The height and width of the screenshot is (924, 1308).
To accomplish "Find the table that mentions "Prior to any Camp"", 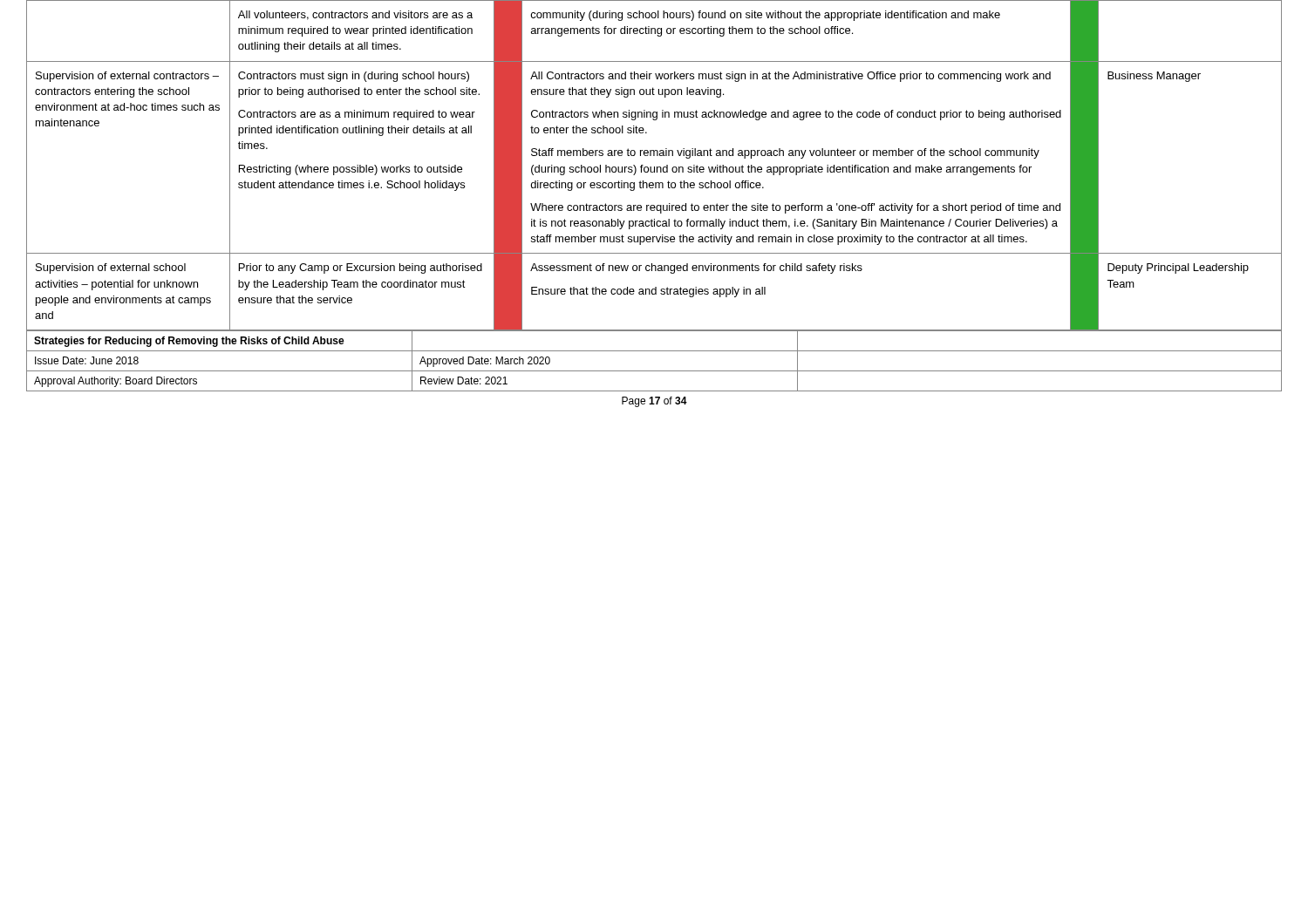I will click(x=654, y=165).
